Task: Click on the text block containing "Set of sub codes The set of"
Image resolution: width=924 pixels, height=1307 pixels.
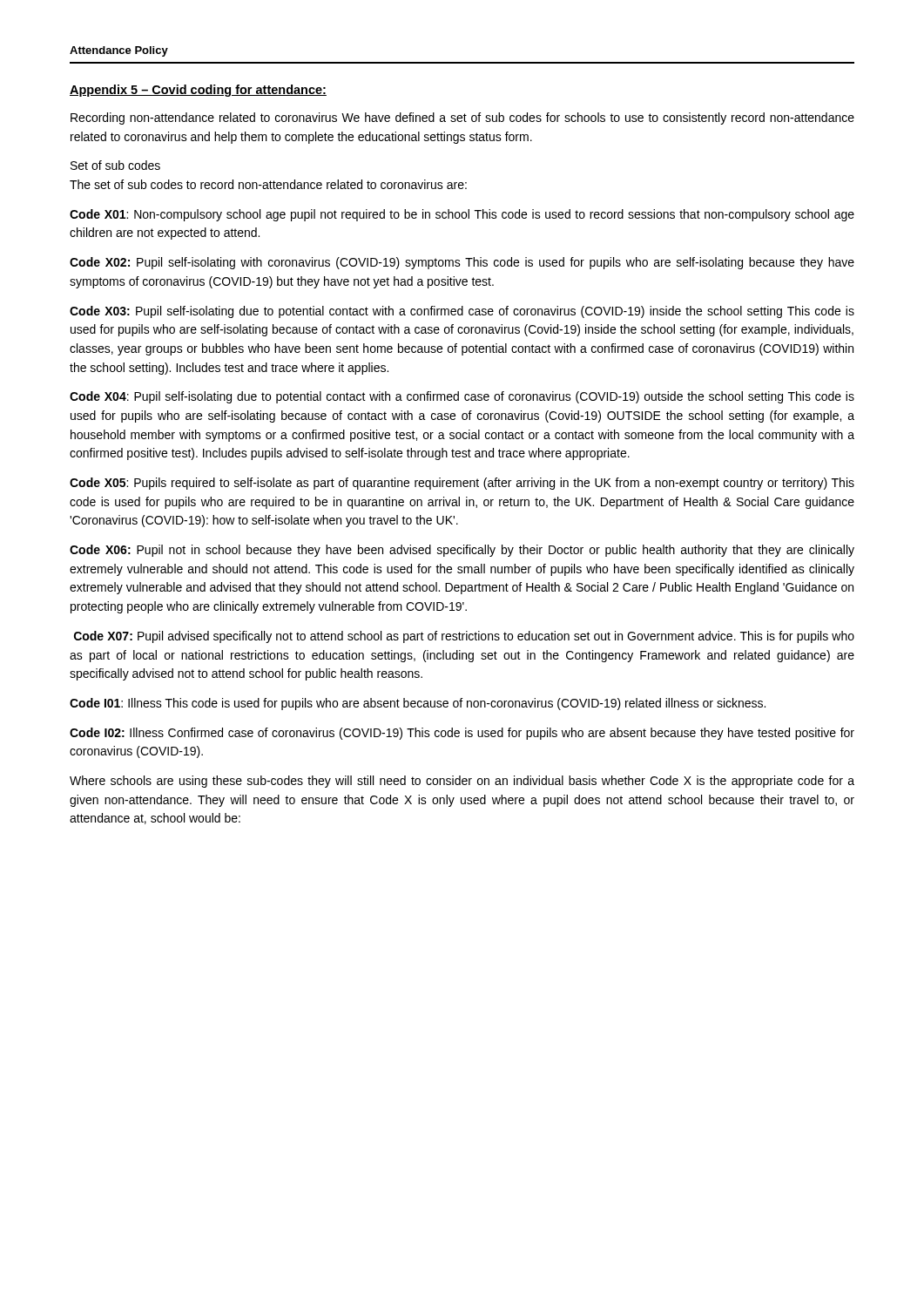Action: [x=462, y=176]
